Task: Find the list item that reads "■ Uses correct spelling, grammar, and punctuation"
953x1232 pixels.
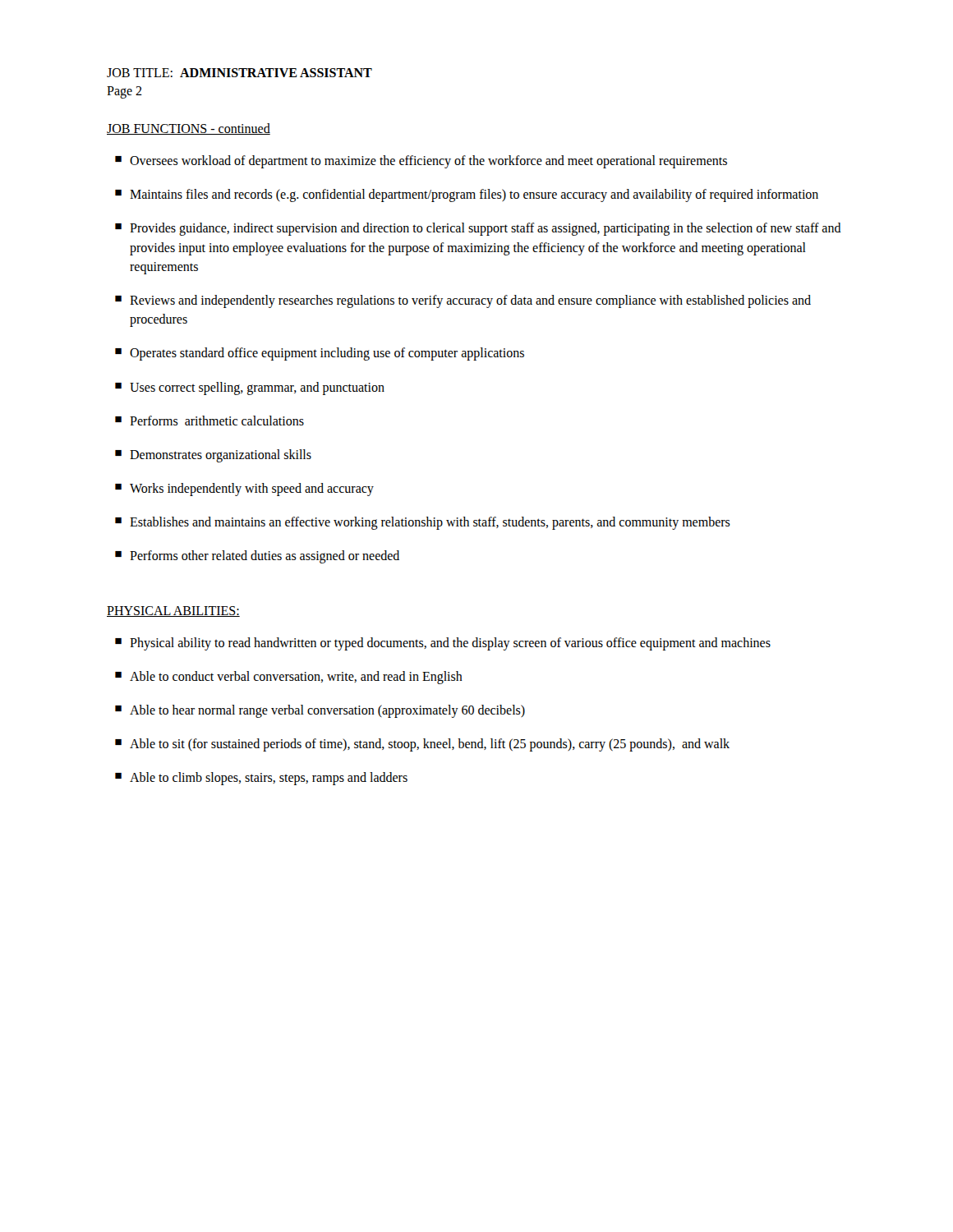Action: pyautogui.click(x=250, y=388)
